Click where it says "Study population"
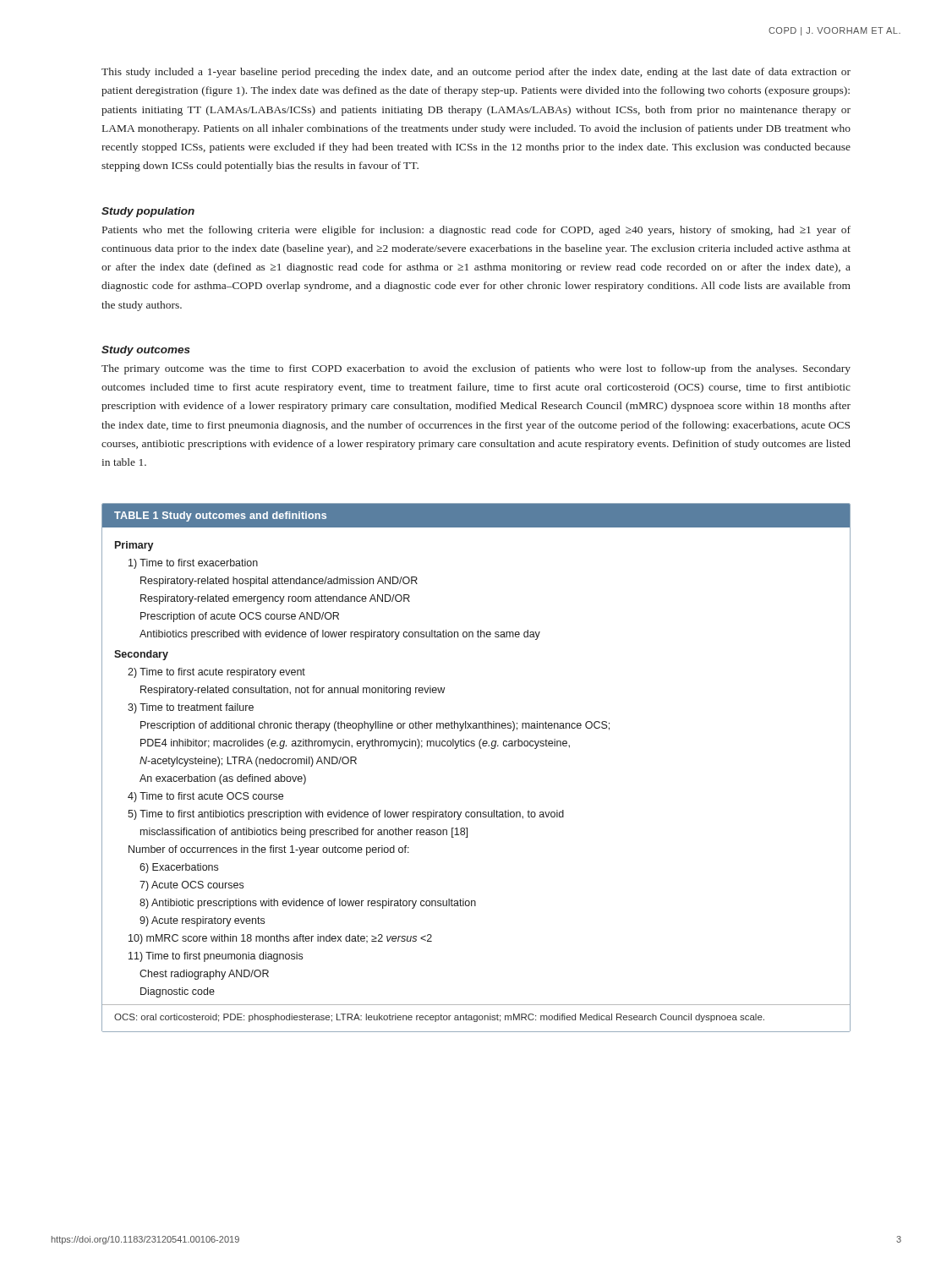The height and width of the screenshot is (1268, 952). click(148, 211)
